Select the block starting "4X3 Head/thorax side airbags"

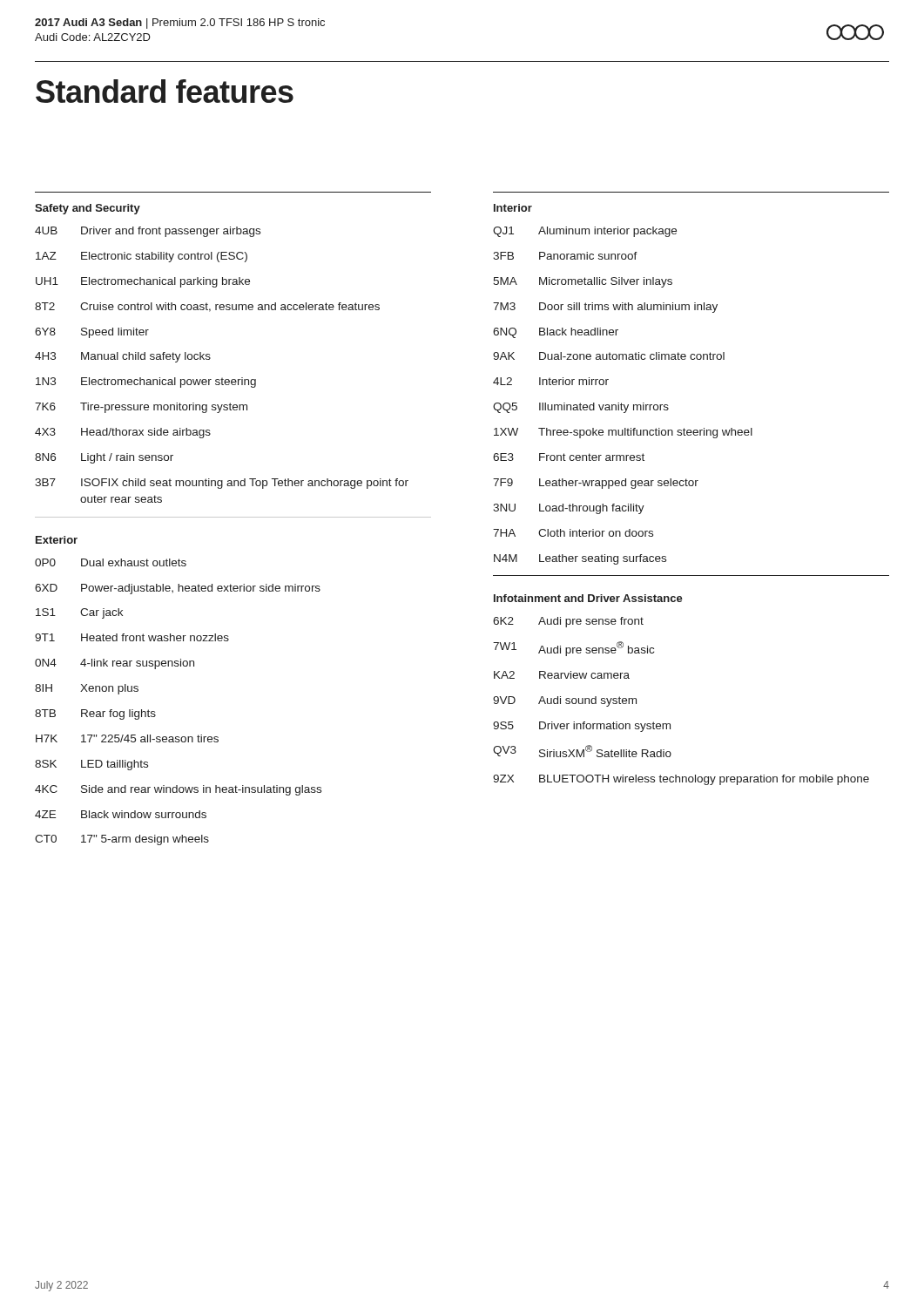[x=123, y=433]
